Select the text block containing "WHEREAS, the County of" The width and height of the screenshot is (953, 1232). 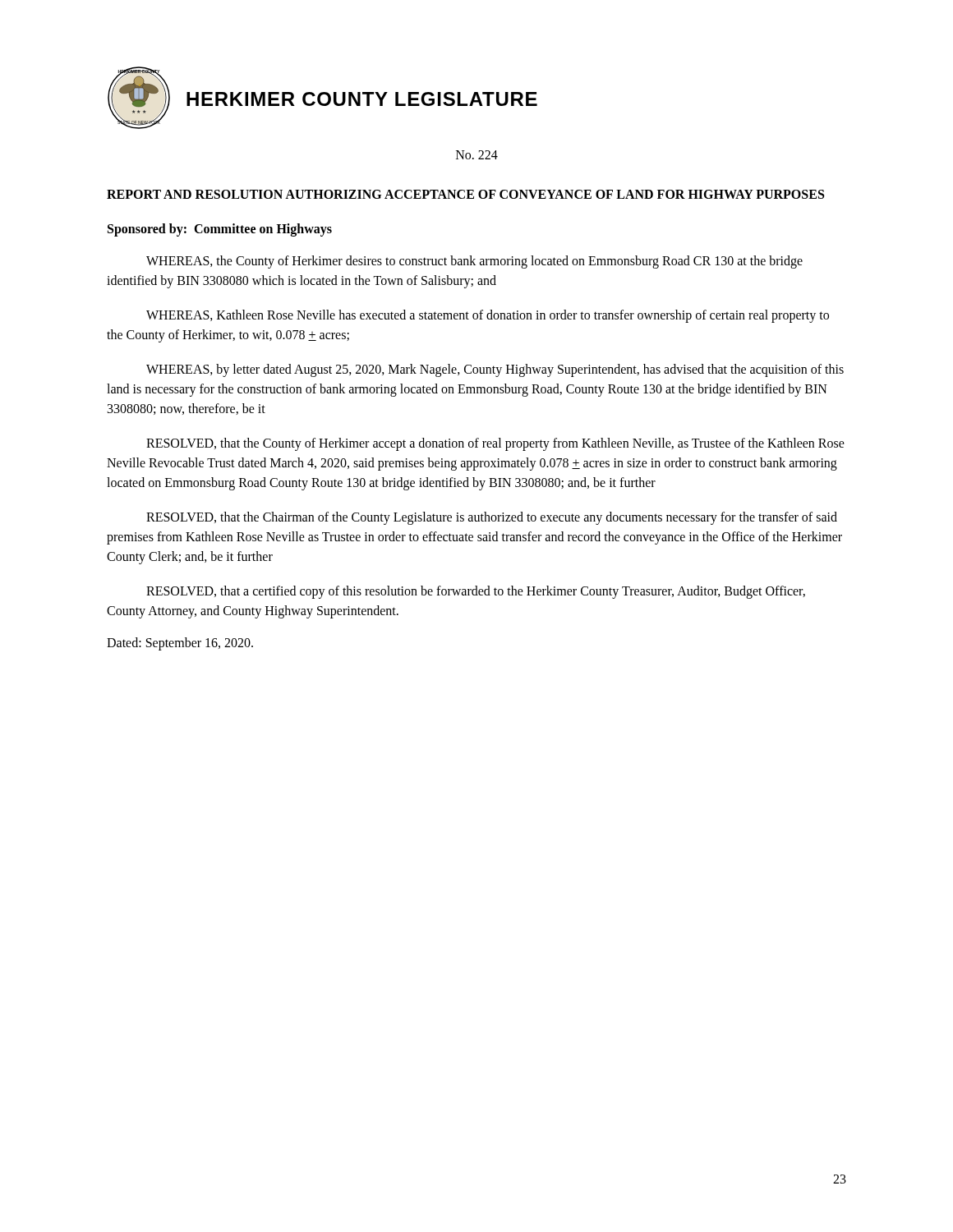tap(455, 271)
